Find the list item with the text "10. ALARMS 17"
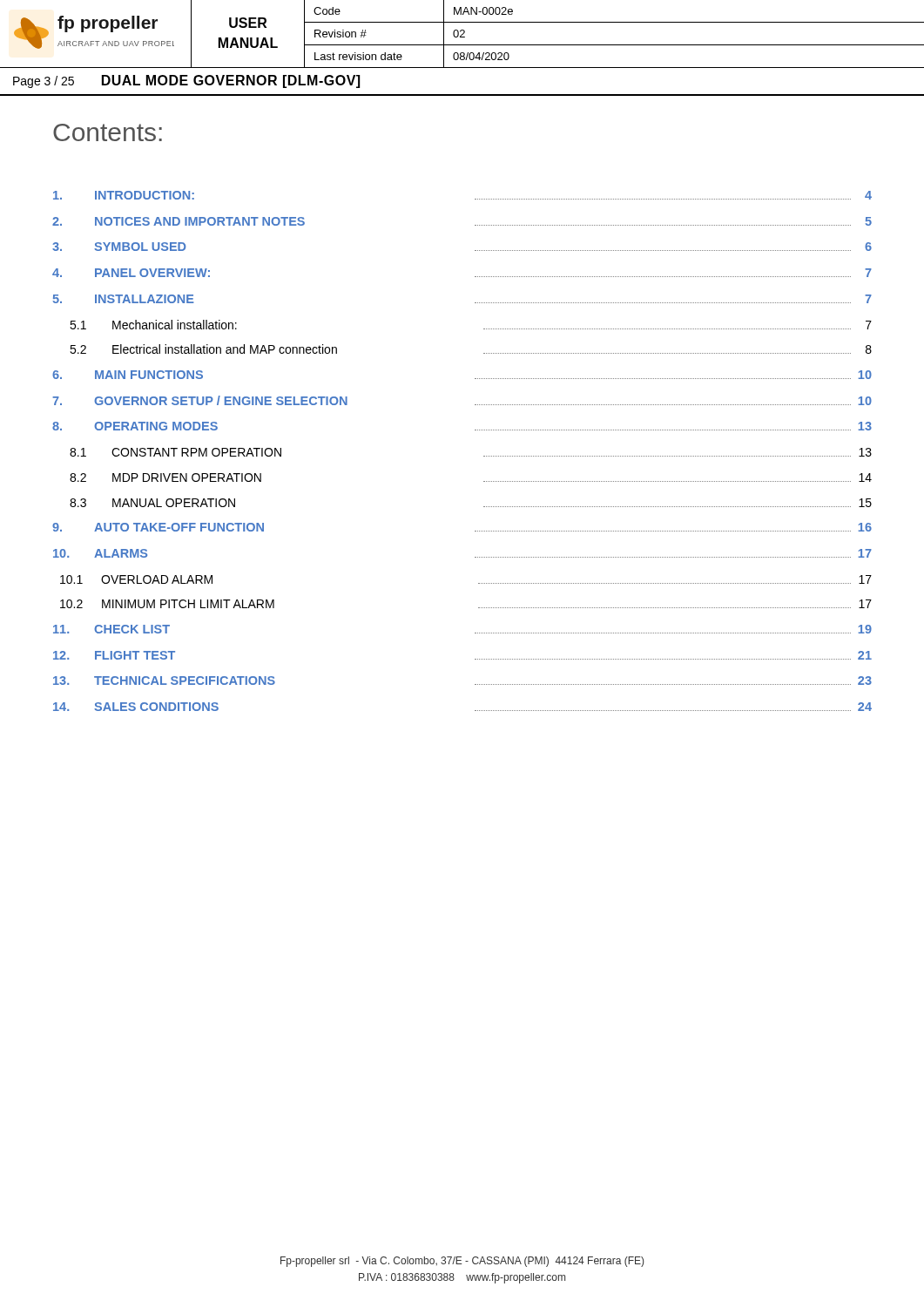This screenshot has height=1307, width=924. 125,553
